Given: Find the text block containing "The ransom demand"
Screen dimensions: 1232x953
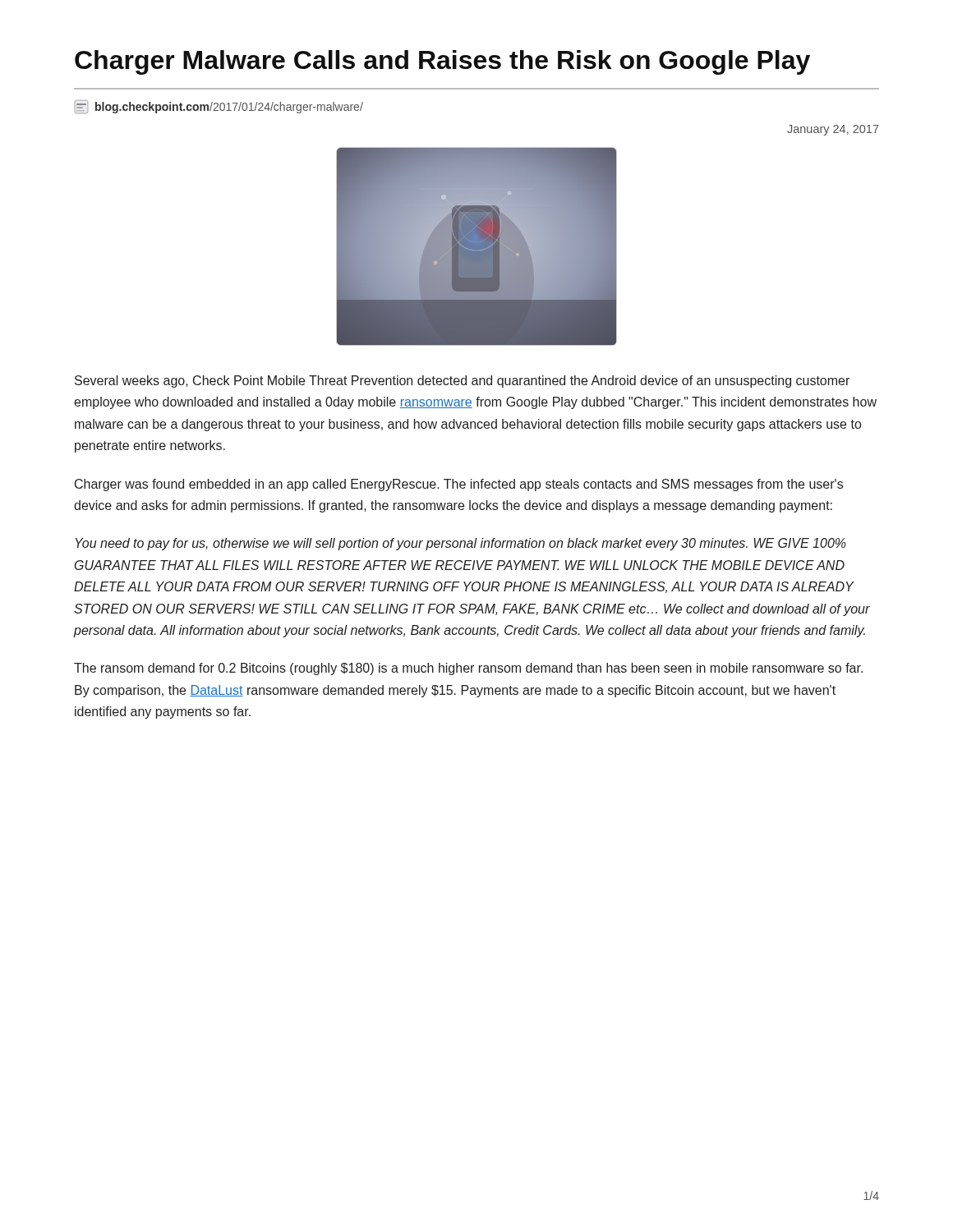Looking at the screenshot, I should tap(469, 690).
